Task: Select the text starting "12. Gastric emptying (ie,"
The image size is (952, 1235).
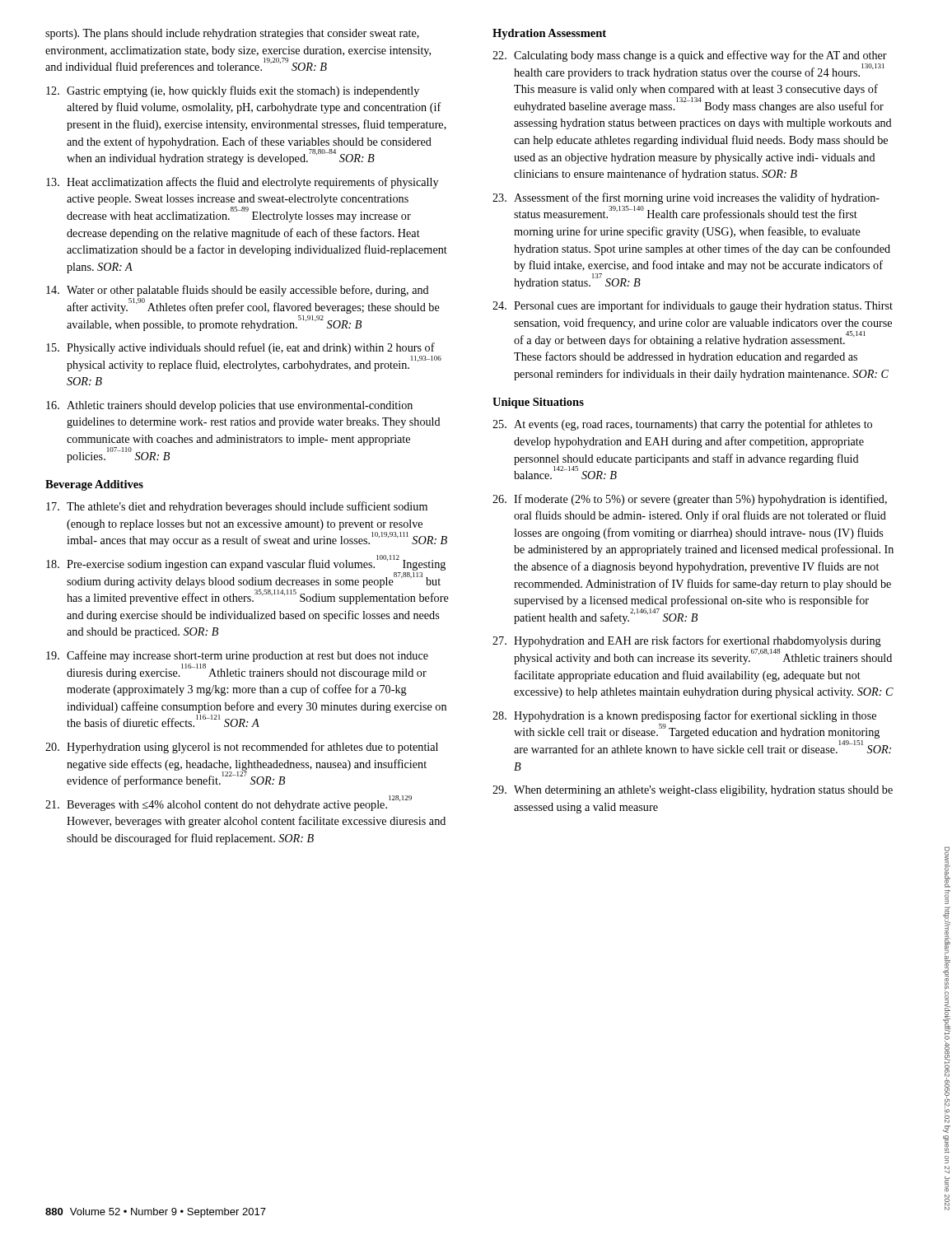Action: 247,125
